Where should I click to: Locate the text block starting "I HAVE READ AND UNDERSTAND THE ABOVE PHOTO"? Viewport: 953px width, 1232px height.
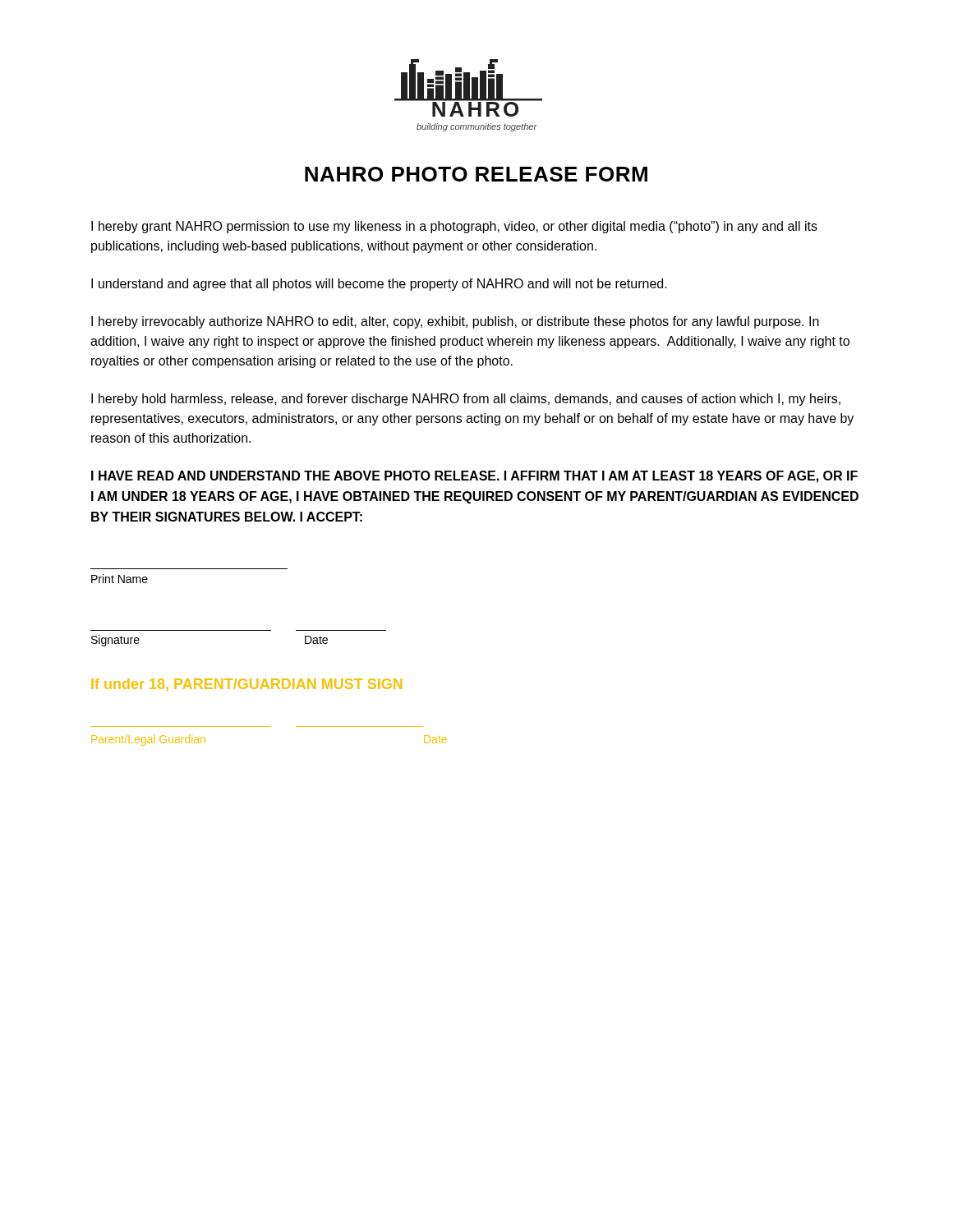475,496
